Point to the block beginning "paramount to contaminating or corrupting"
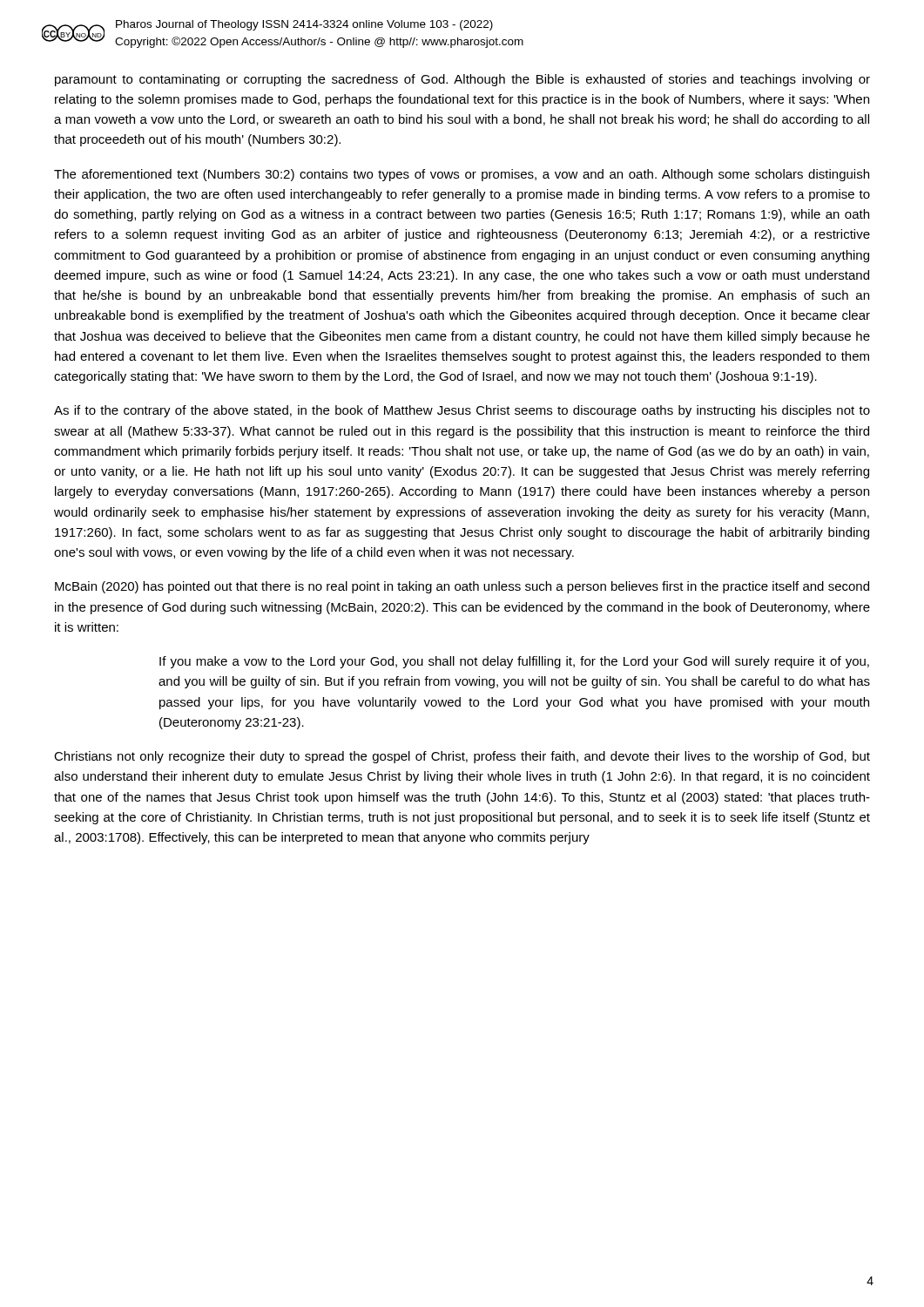 (x=462, y=109)
